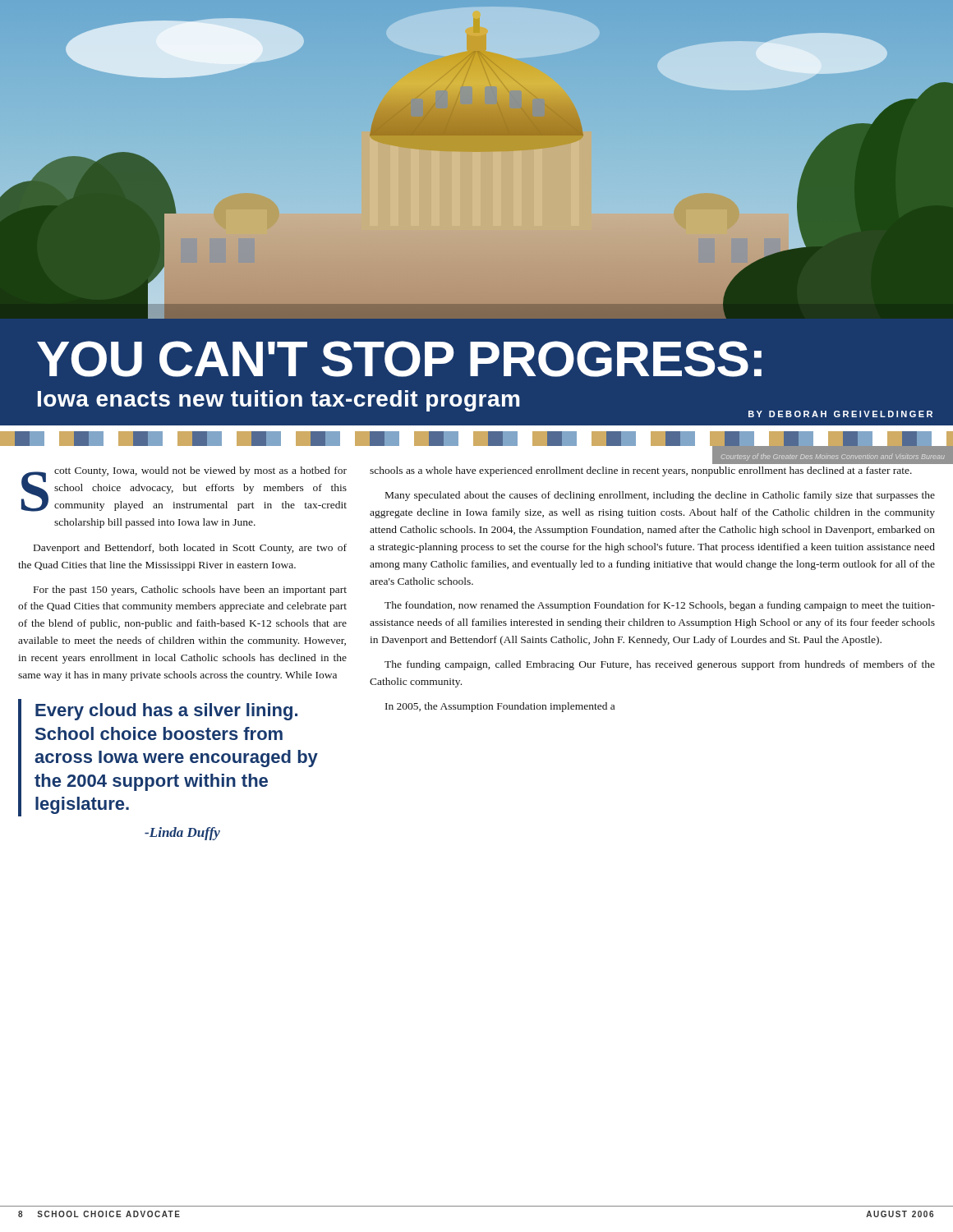Click the photo
Viewport: 953px width, 1232px height.
click(476, 177)
